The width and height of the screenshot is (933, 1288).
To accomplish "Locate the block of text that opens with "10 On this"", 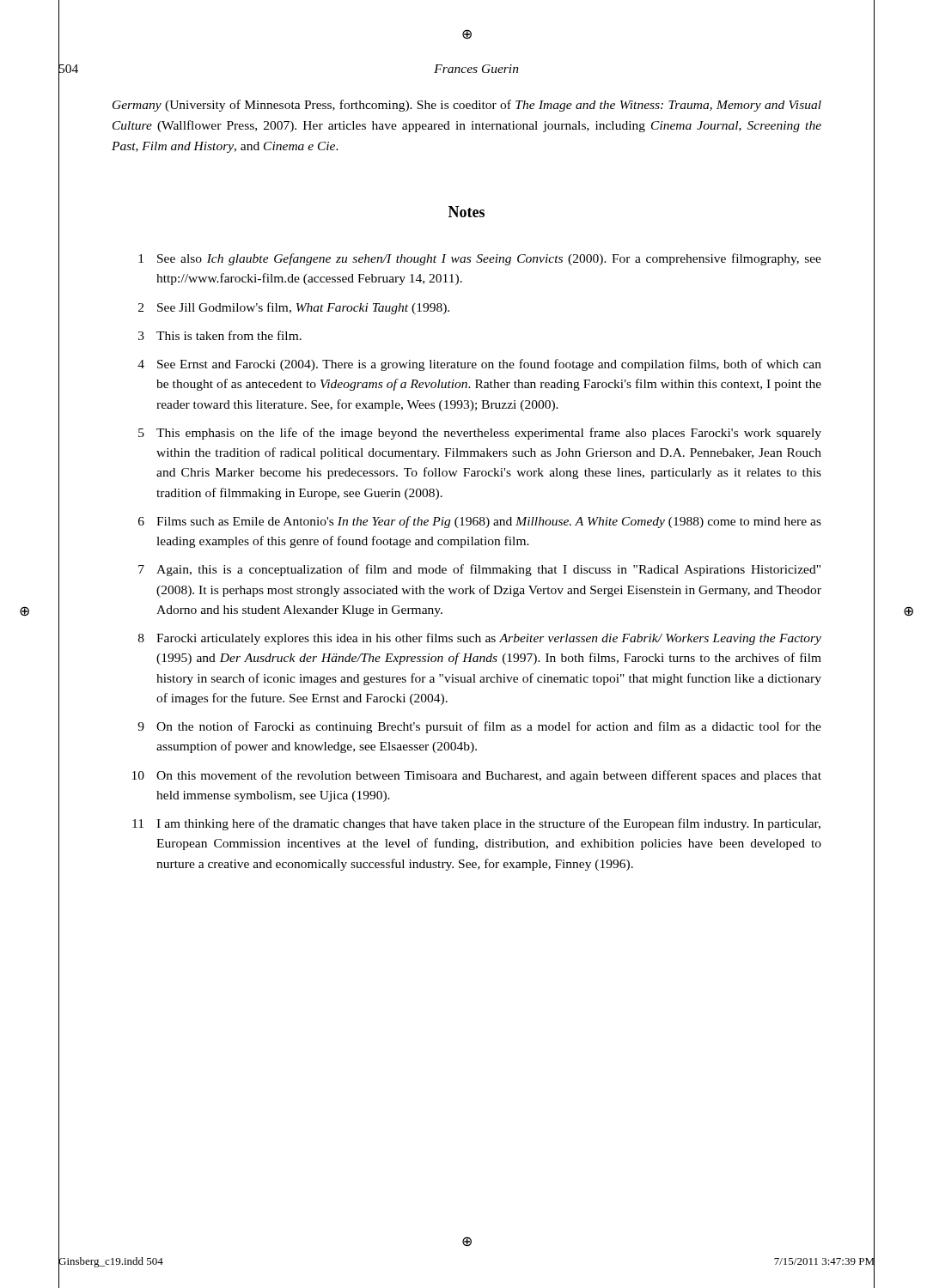I will (x=466, y=785).
